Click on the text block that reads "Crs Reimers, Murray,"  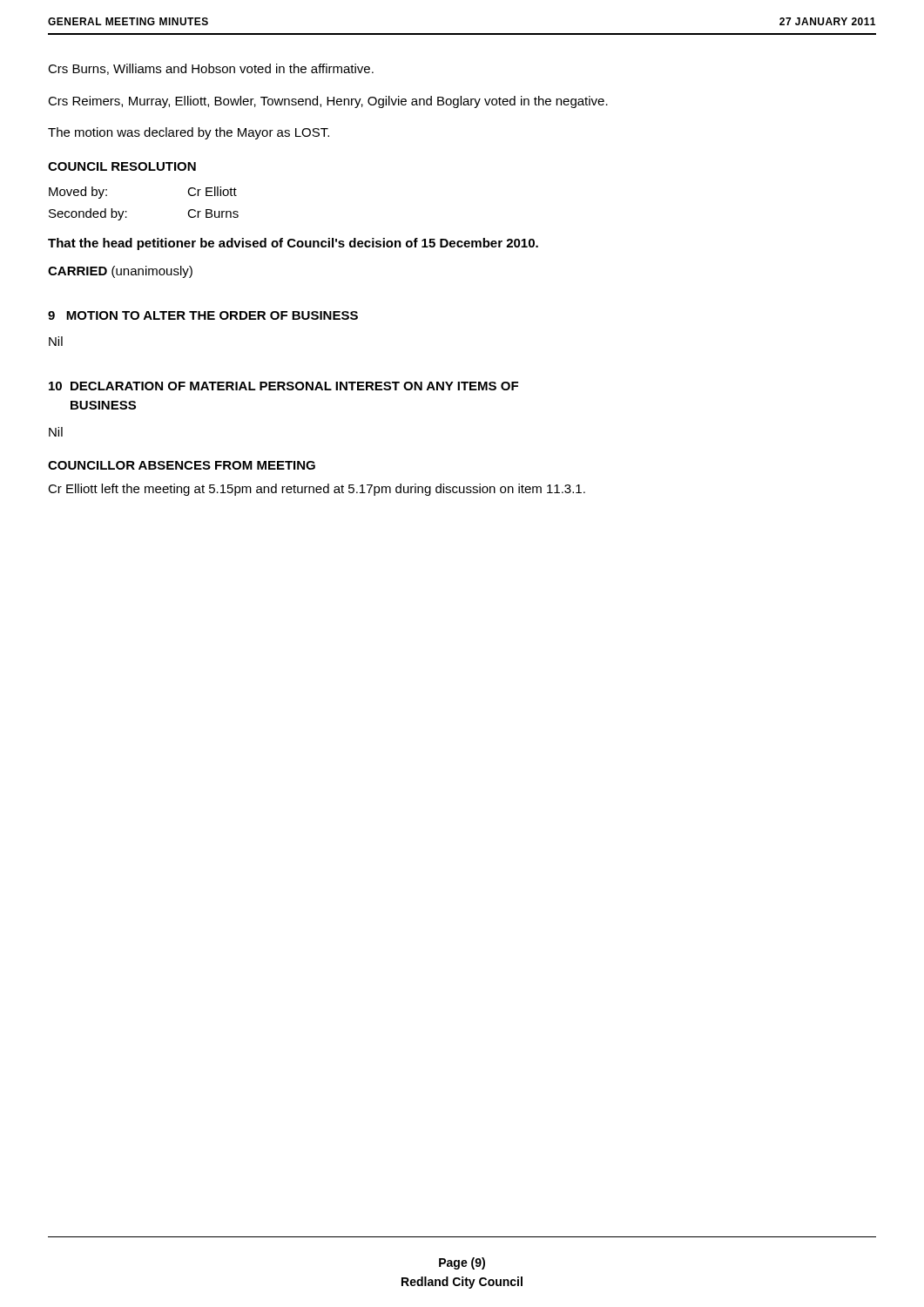click(328, 100)
